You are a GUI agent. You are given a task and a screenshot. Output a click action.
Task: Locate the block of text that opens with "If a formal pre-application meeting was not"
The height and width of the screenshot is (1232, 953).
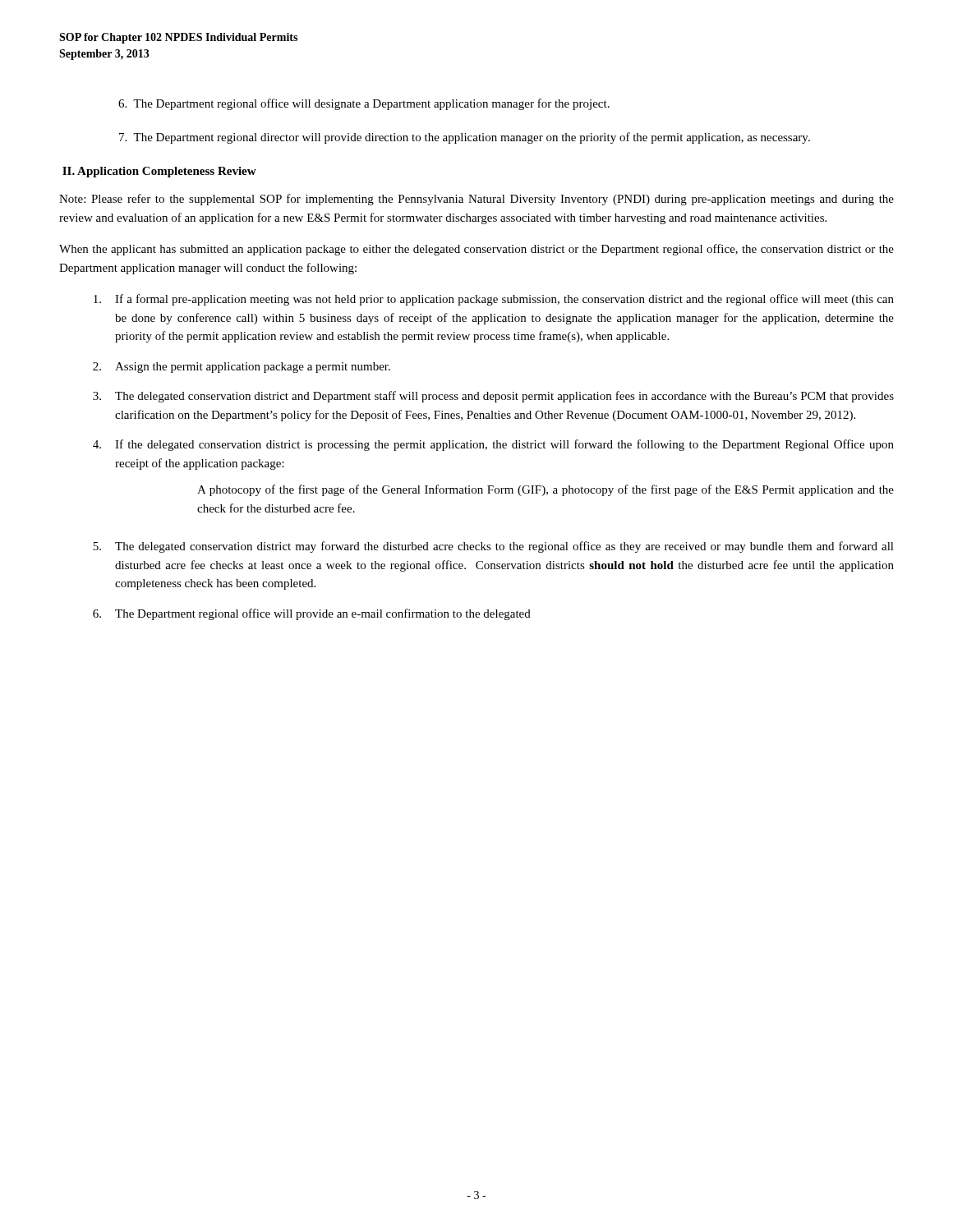click(476, 318)
